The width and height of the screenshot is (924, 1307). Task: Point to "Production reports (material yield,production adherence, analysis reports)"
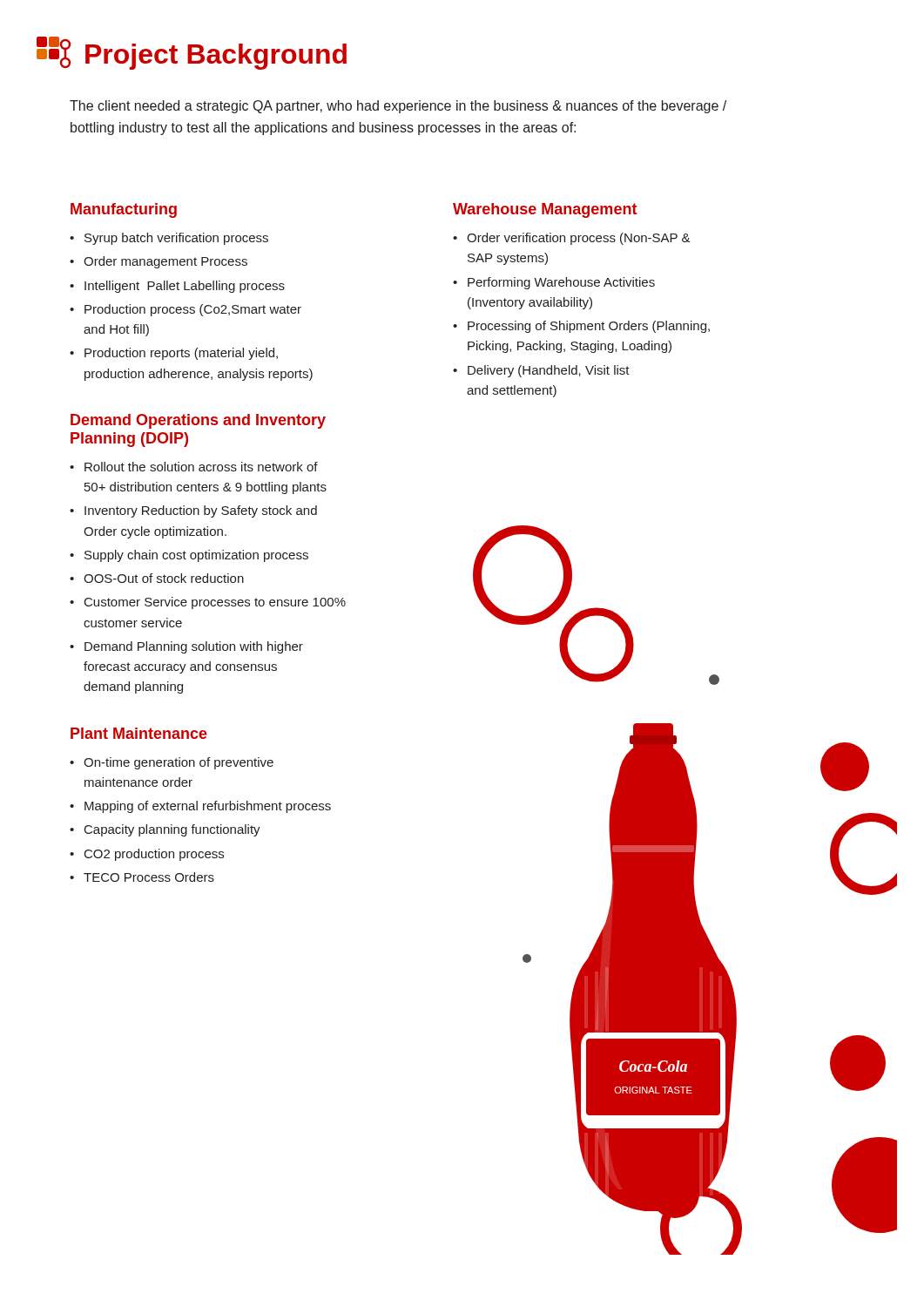[198, 363]
